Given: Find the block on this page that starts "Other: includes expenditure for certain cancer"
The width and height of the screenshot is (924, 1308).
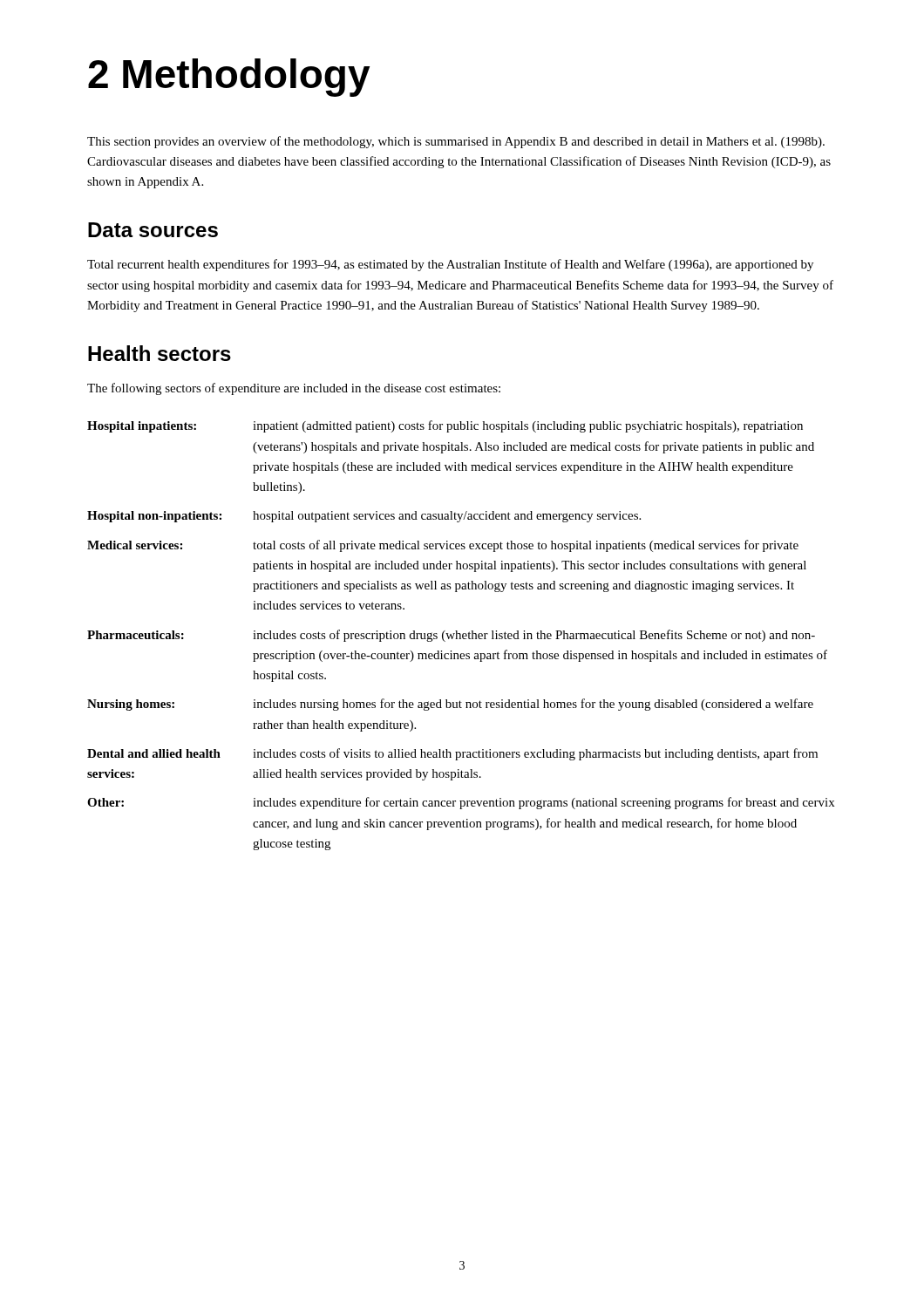Looking at the screenshot, I should (462, 823).
